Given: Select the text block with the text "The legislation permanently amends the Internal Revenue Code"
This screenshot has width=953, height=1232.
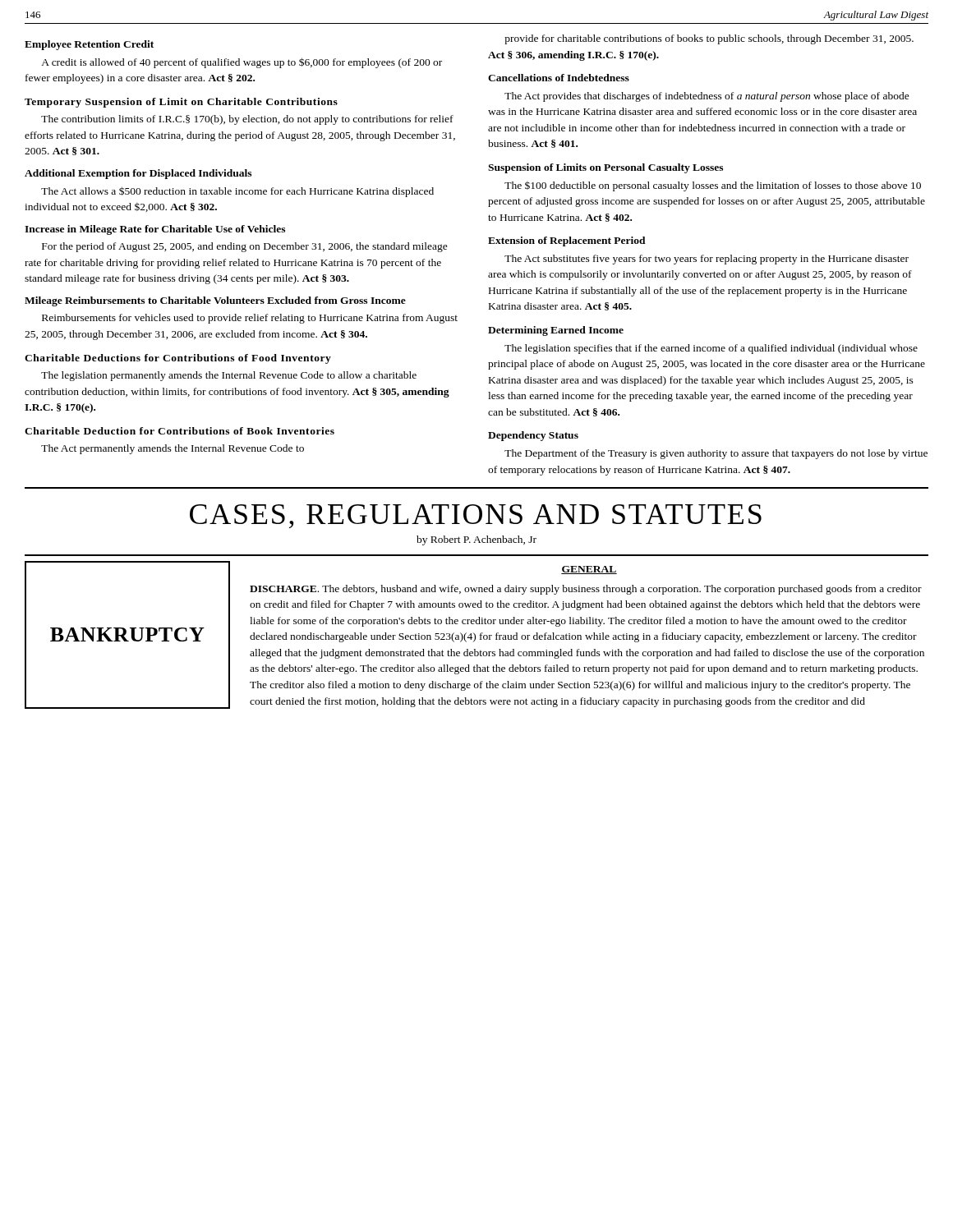Looking at the screenshot, I should [245, 391].
